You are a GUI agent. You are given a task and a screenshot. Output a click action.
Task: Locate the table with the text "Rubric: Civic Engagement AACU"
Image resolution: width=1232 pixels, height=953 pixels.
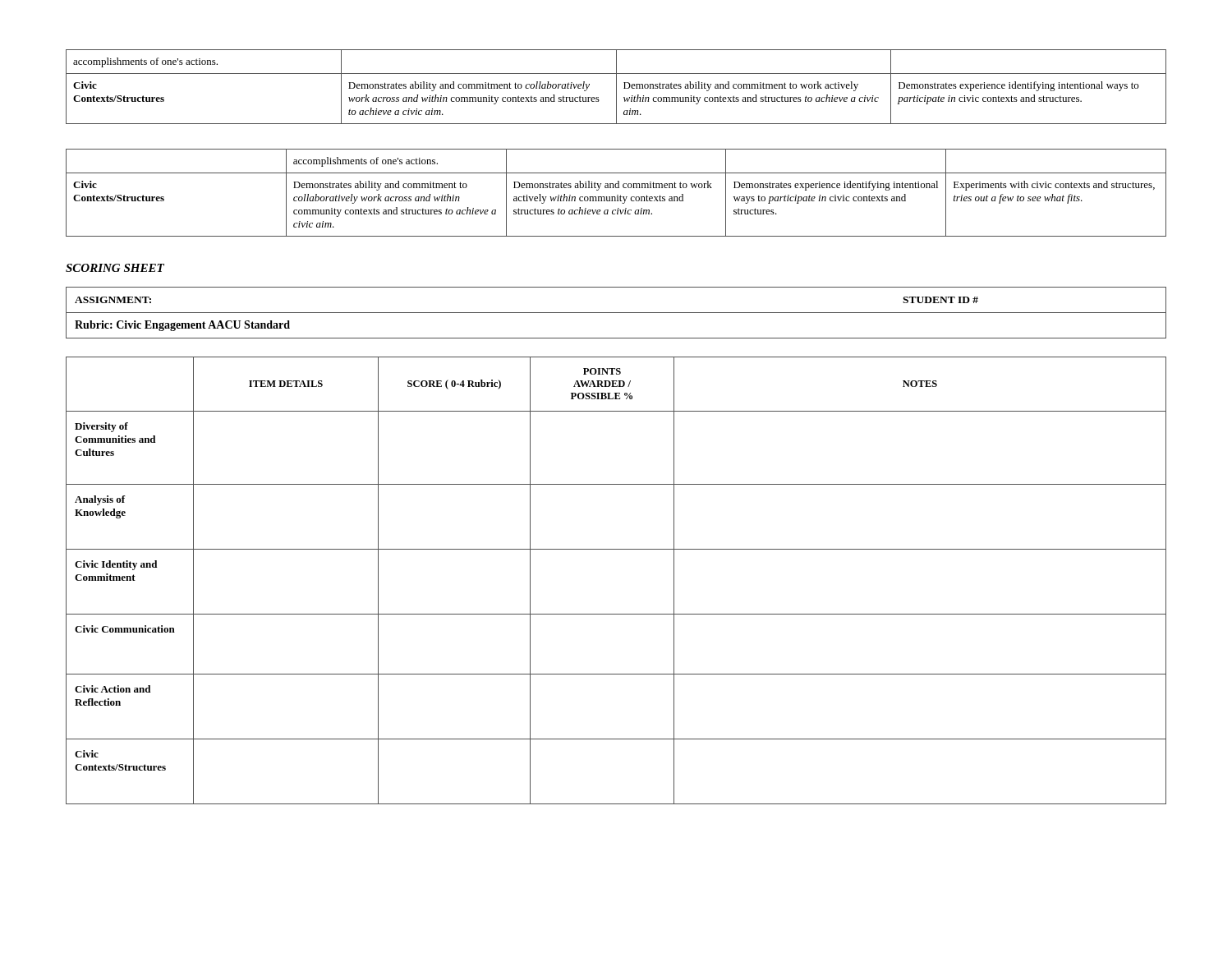(616, 313)
